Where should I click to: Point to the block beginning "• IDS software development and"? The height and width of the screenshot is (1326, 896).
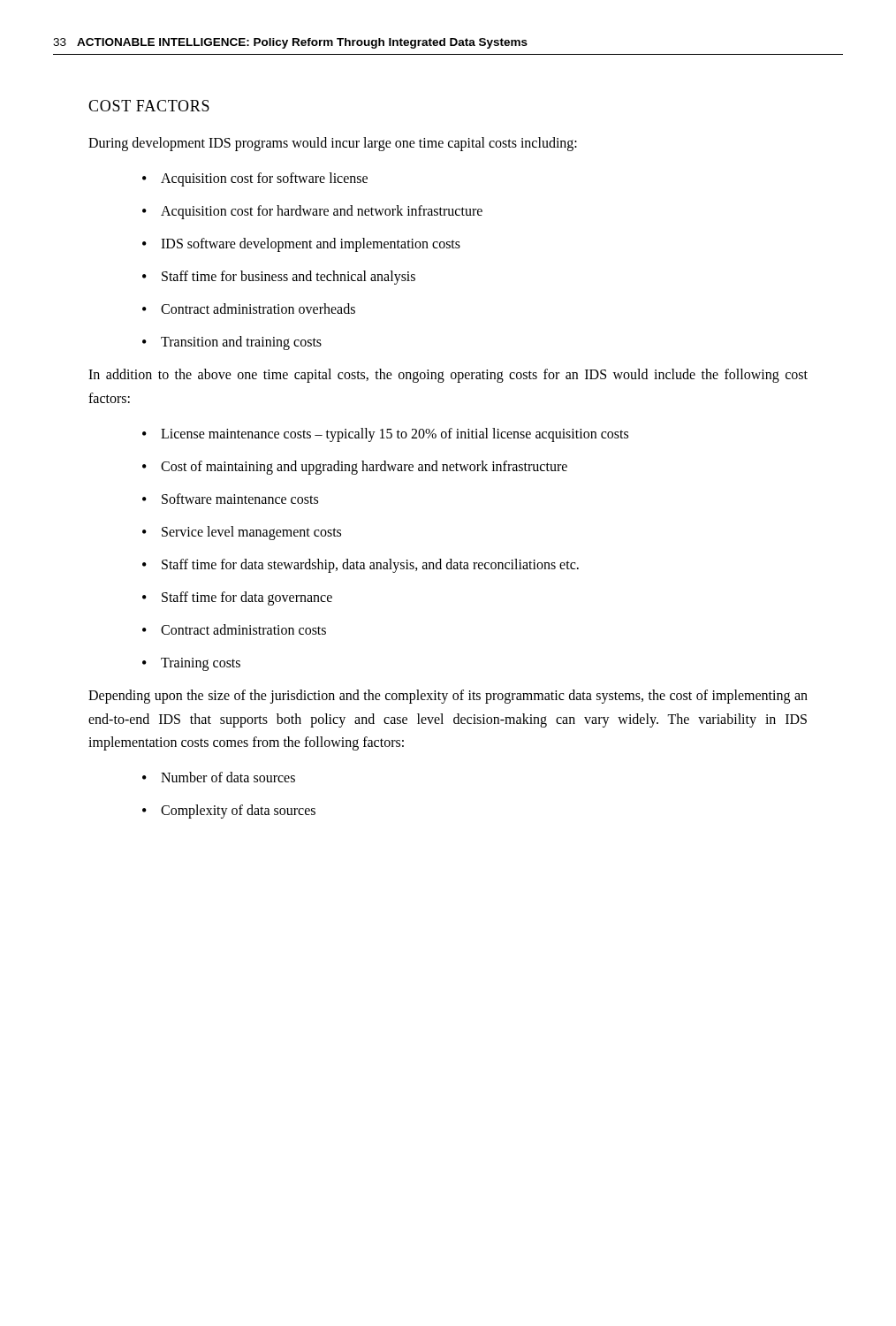[x=301, y=245]
